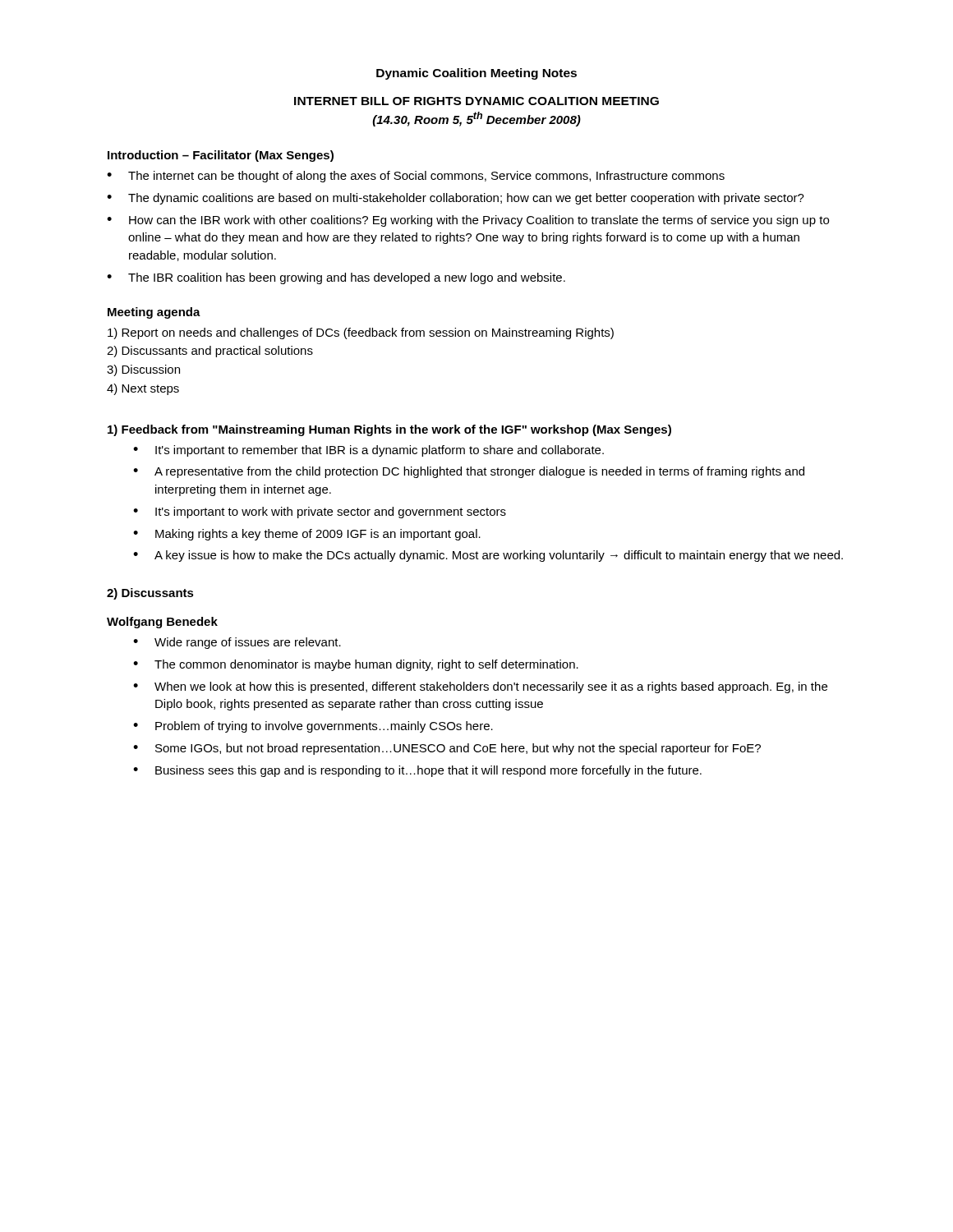Click on the text starting "(14.30, Room 5, 5th"
Image resolution: width=953 pixels, height=1232 pixels.
coord(476,118)
